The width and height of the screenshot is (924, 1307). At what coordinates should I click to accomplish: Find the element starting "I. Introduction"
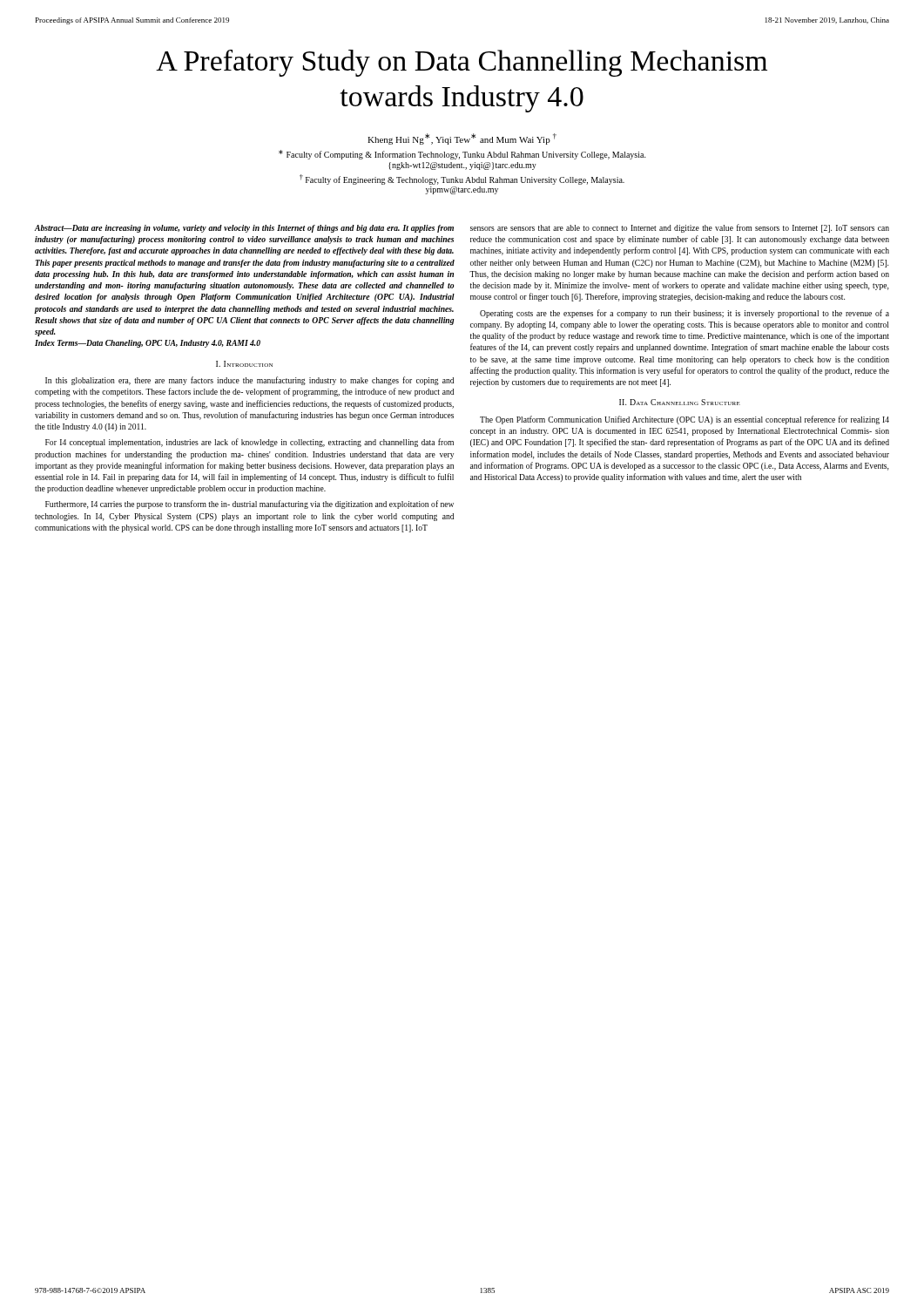pyautogui.click(x=244, y=363)
